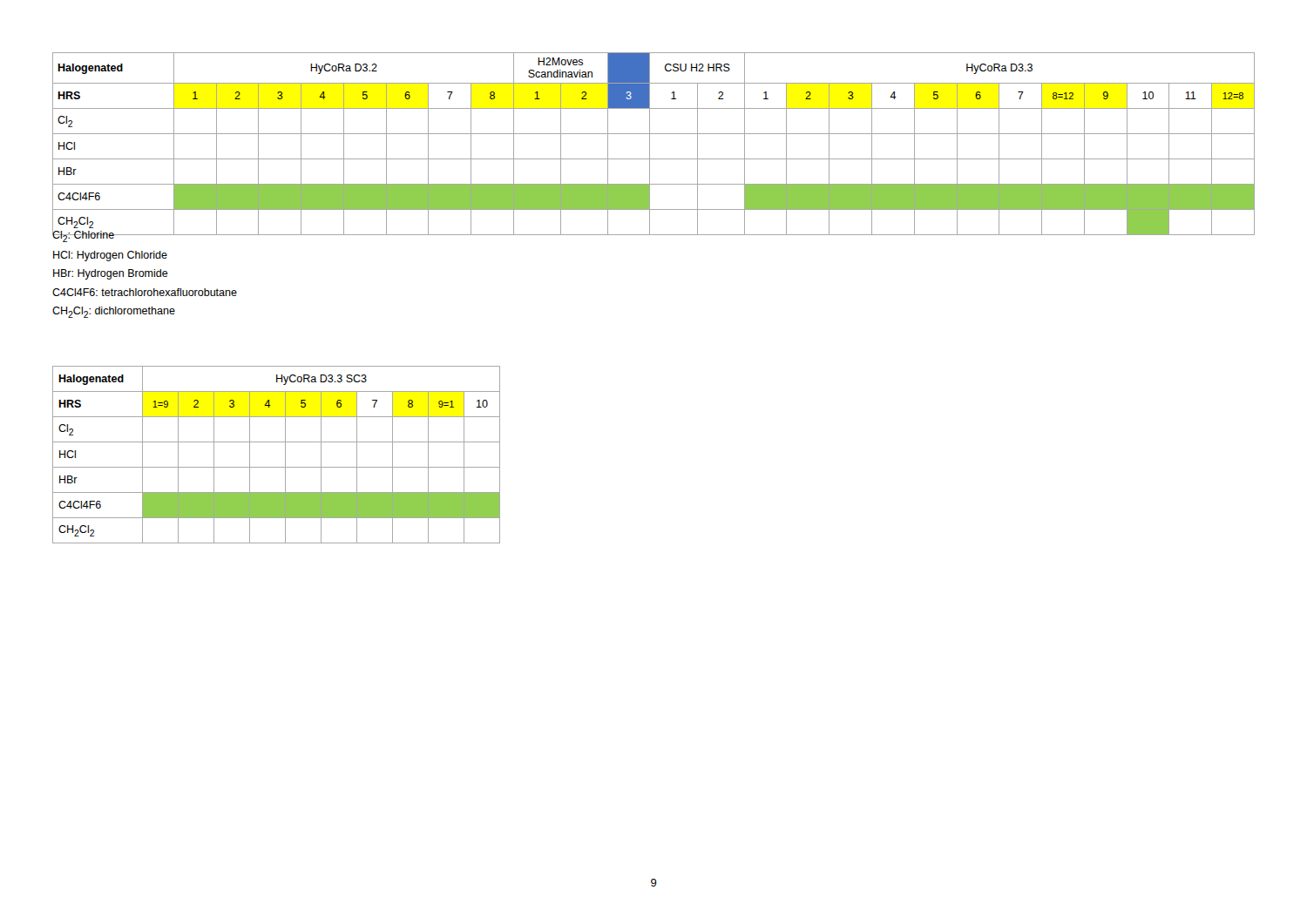This screenshot has height=924, width=1307.
Task: Locate the element starting "HCl: Hydrogen Chloride"
Action: 110,255
